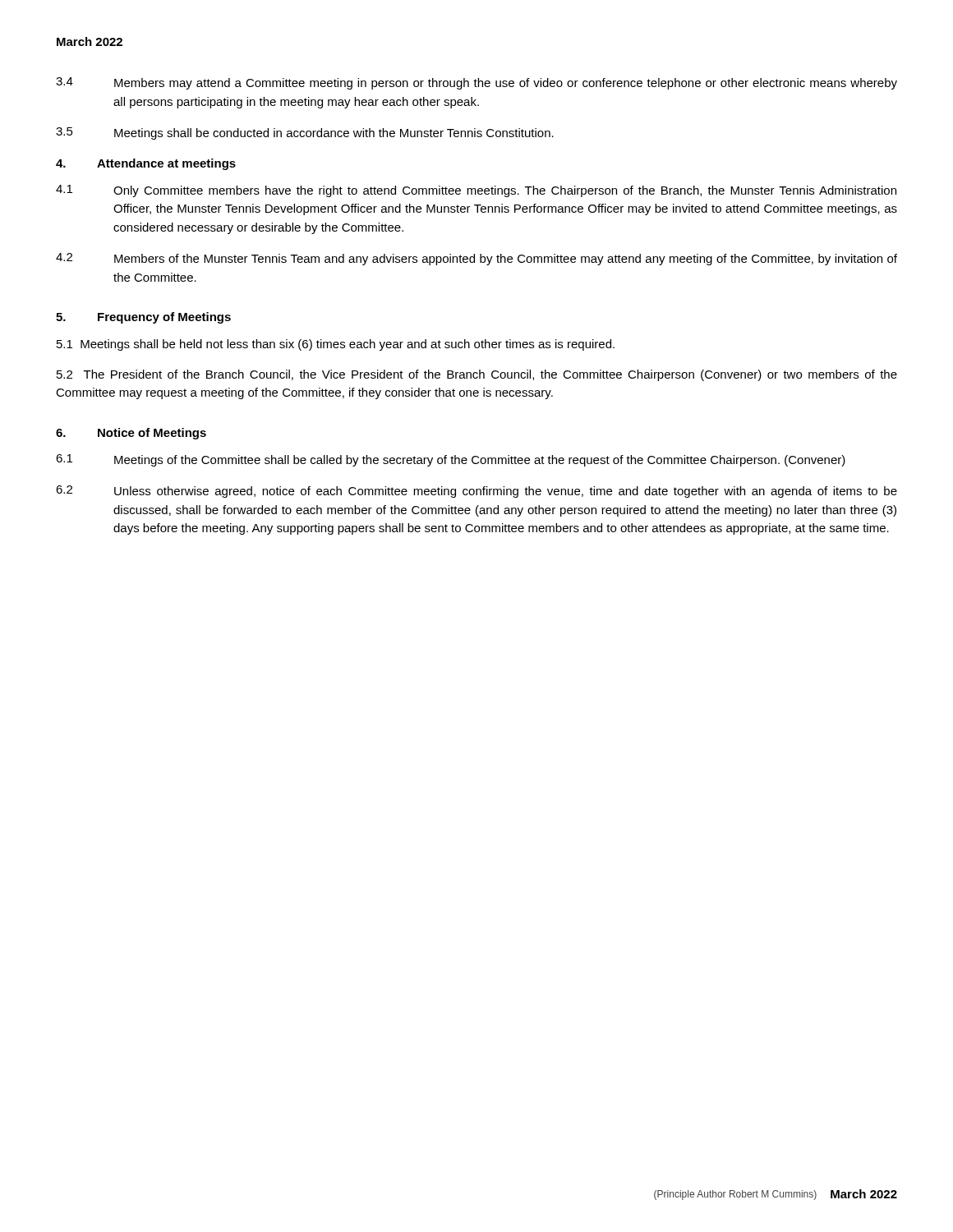
Task: Find the section header containing "4. Attendance at meetings"
Action: click(146, 163)
